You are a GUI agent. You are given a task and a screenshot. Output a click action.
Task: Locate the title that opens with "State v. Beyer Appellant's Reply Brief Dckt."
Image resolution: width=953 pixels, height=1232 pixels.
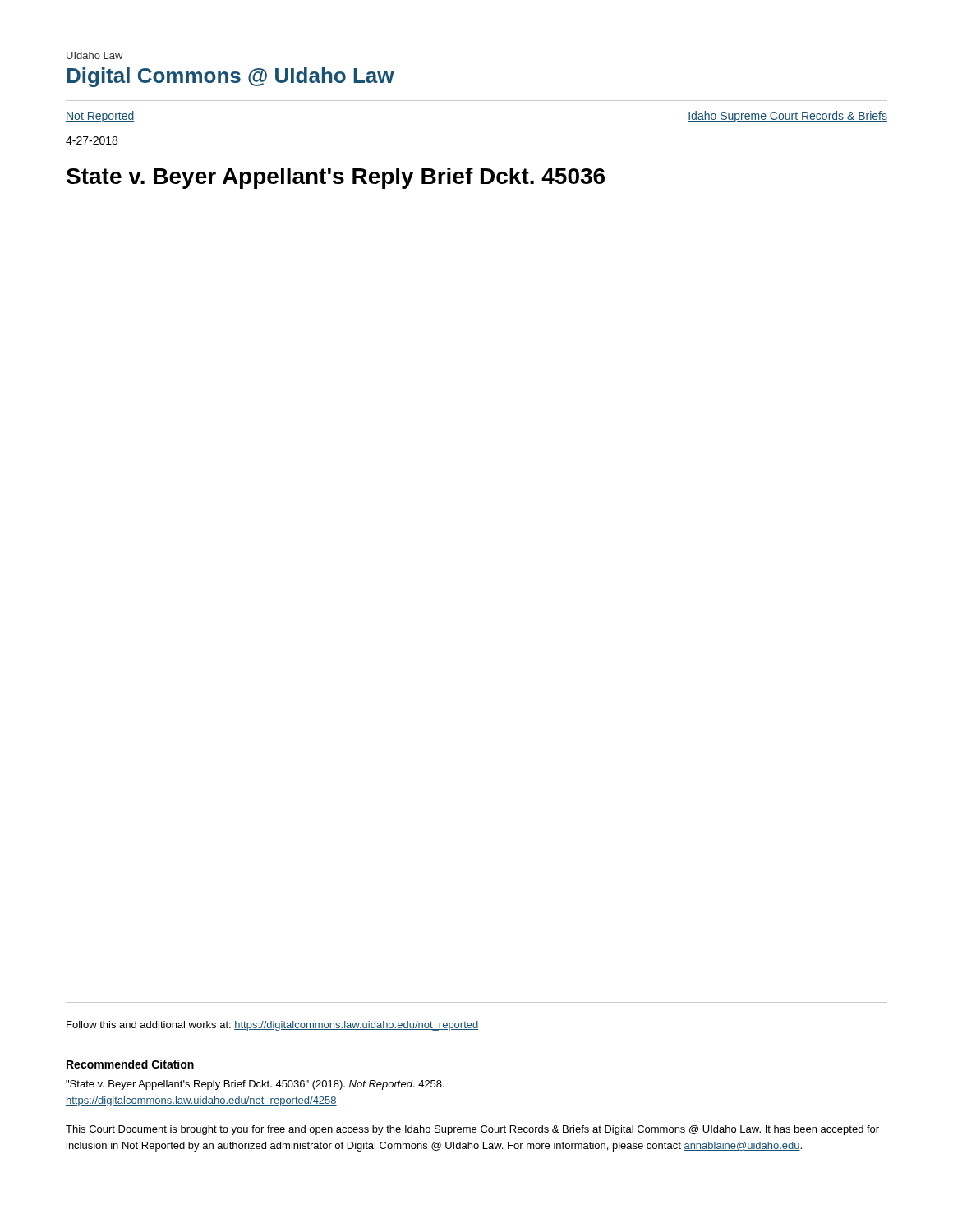(x=336, y=176)
